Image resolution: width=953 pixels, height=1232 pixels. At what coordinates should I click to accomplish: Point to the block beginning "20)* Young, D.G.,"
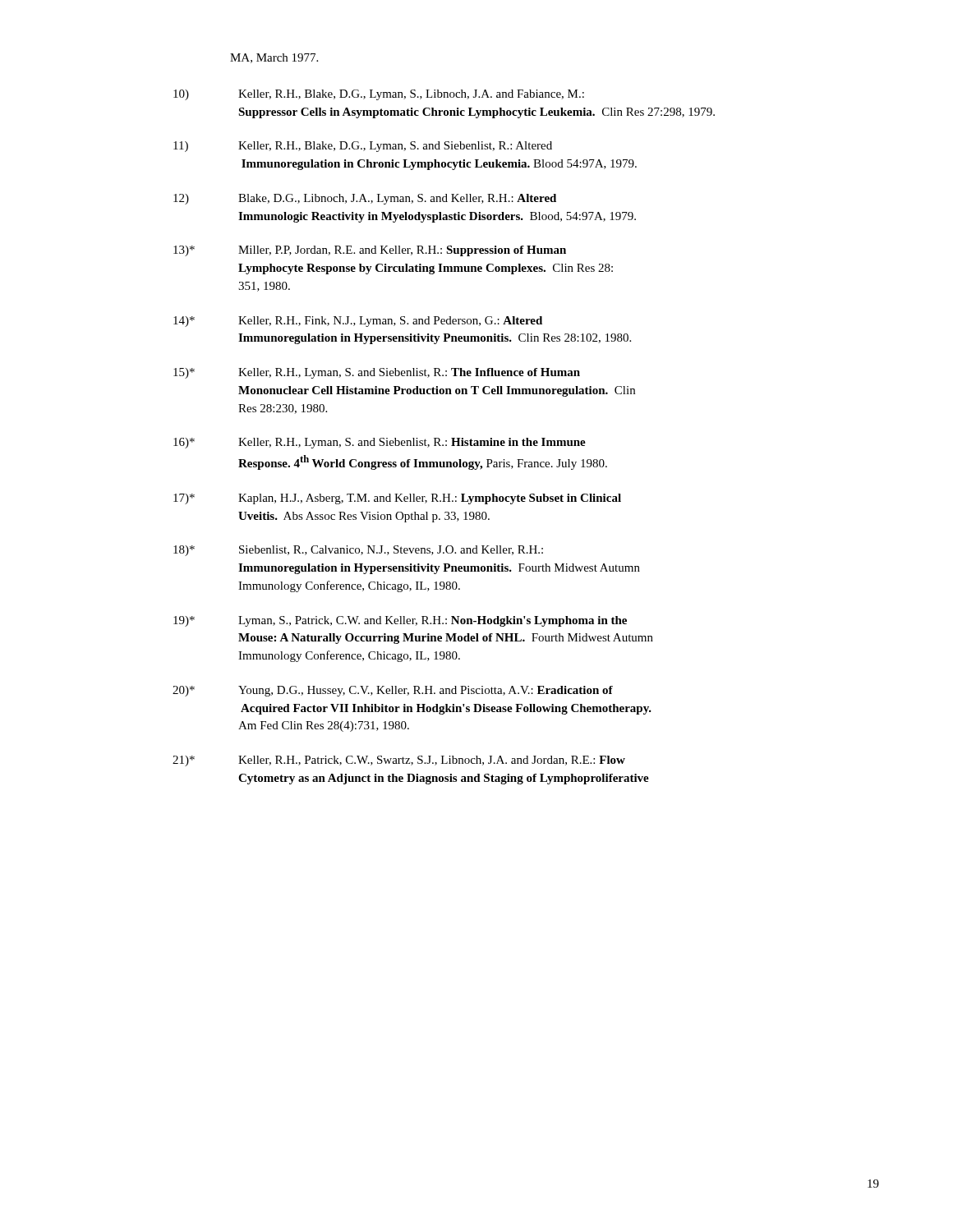click(526, 708)
